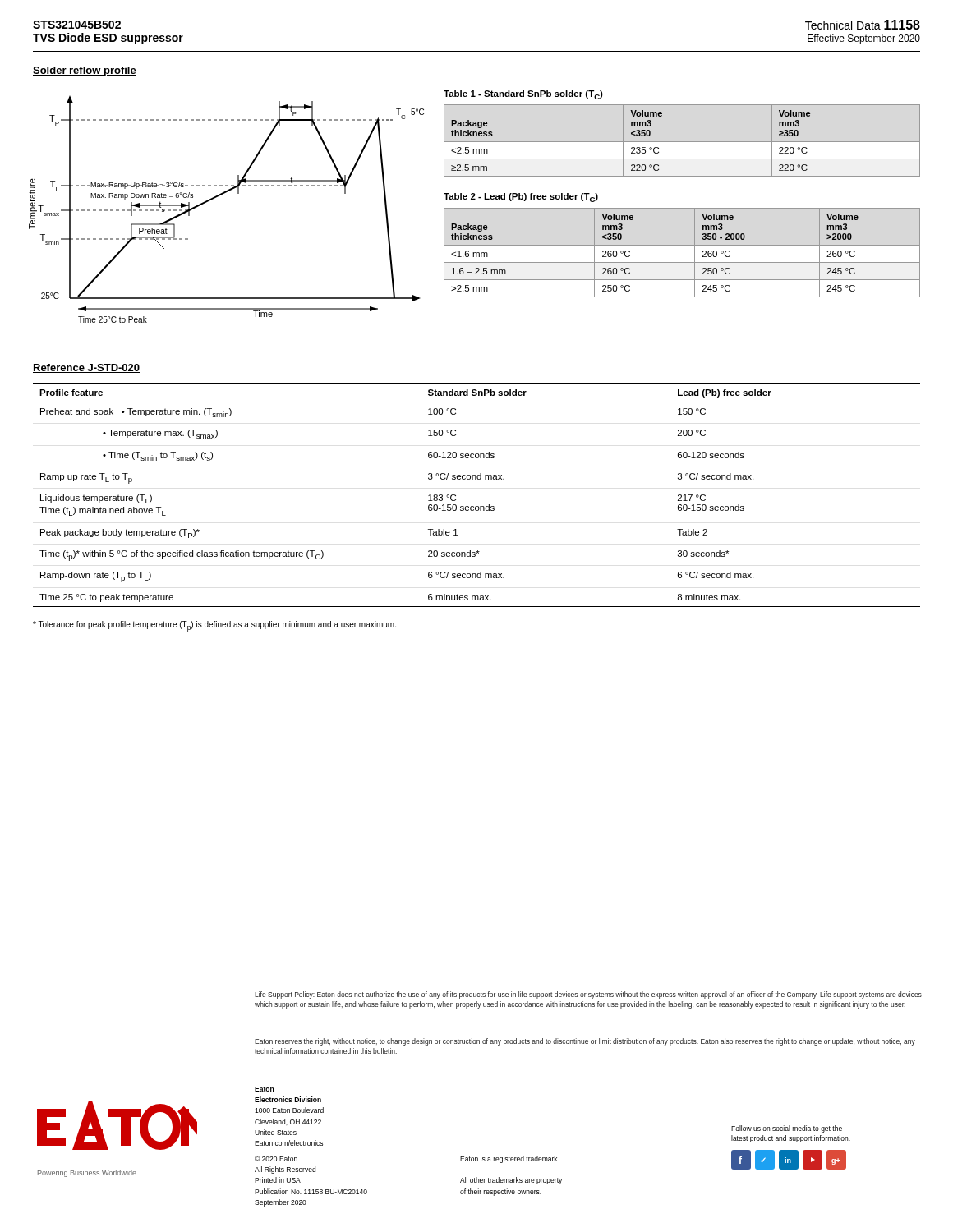Select the section header containing "Solder reflow profile"
Viewport: 953px width, 1232px height.
click(84, 70)
